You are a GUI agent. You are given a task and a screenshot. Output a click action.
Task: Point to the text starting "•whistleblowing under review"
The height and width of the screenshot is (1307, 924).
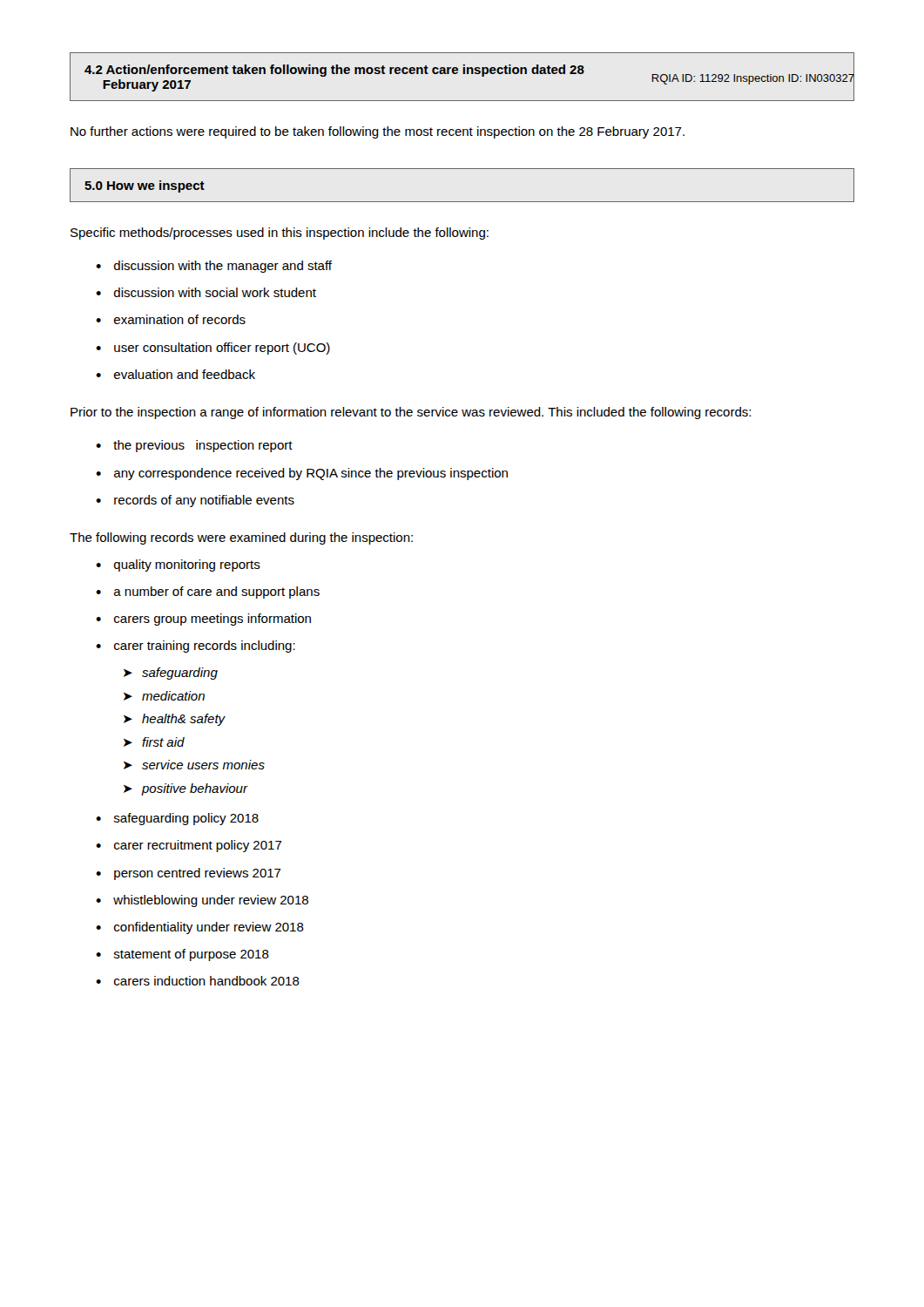point(202,901)
